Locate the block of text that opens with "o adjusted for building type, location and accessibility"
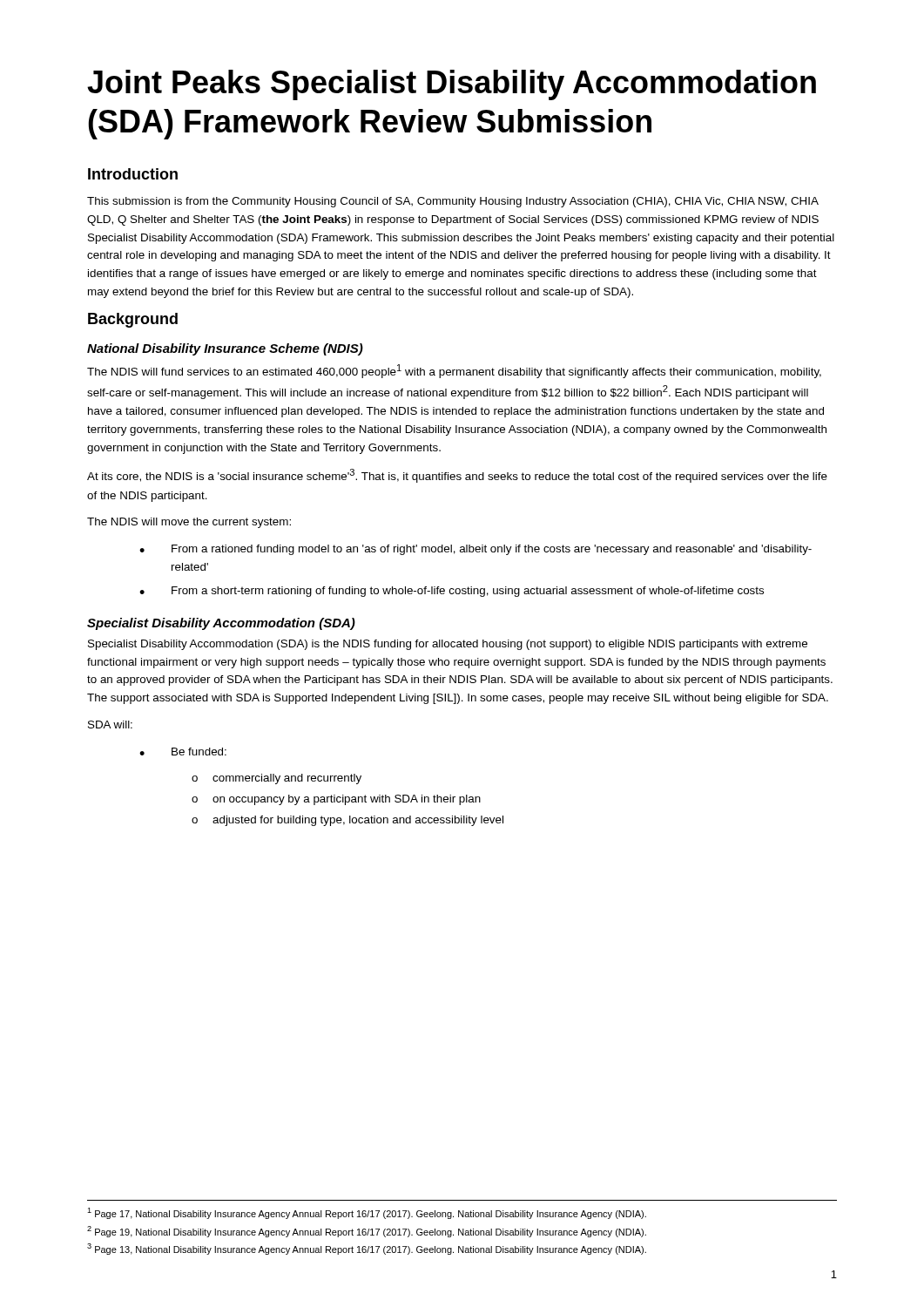 tap(514, 820)
